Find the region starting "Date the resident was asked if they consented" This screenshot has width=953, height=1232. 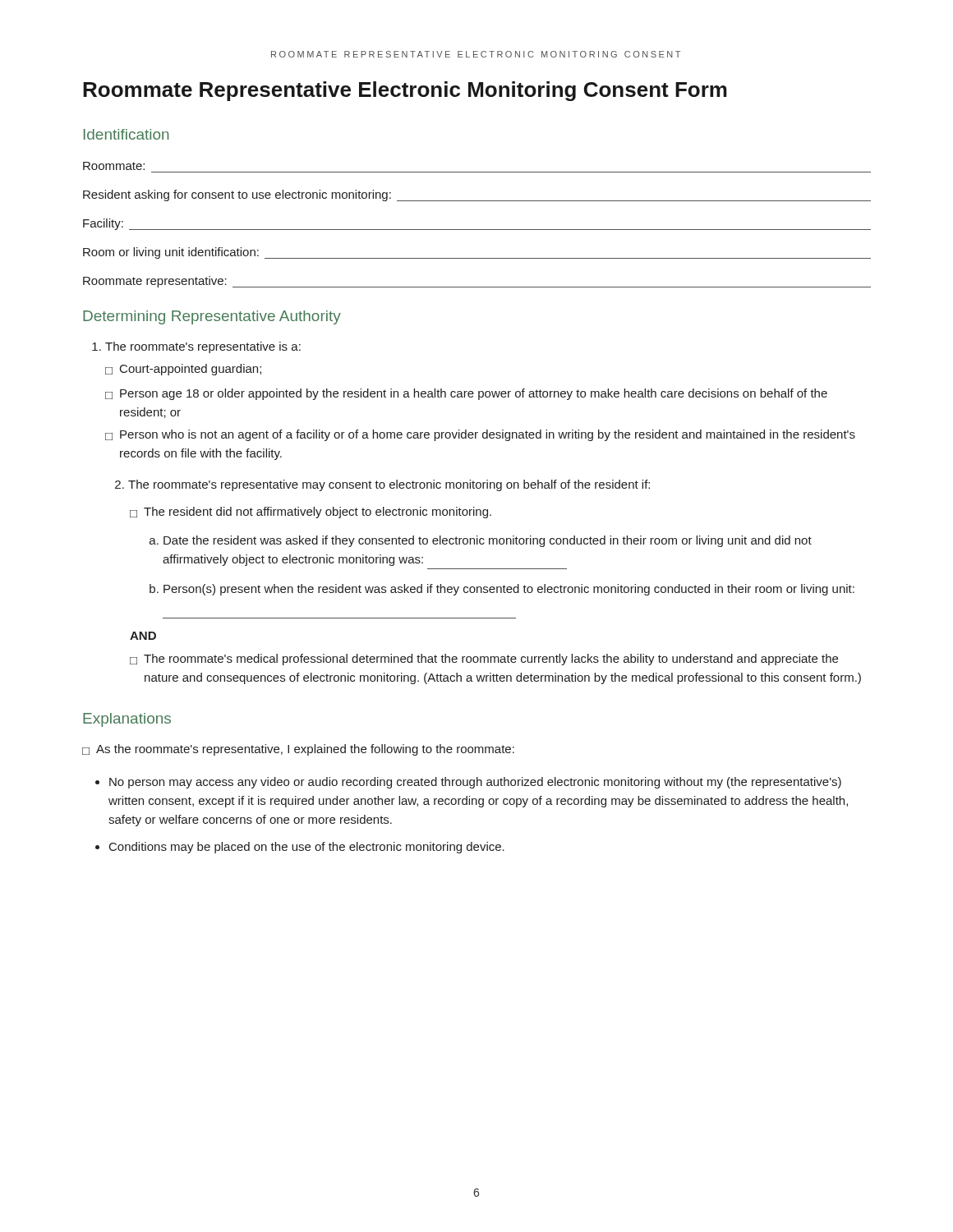(x=509, y=574)
